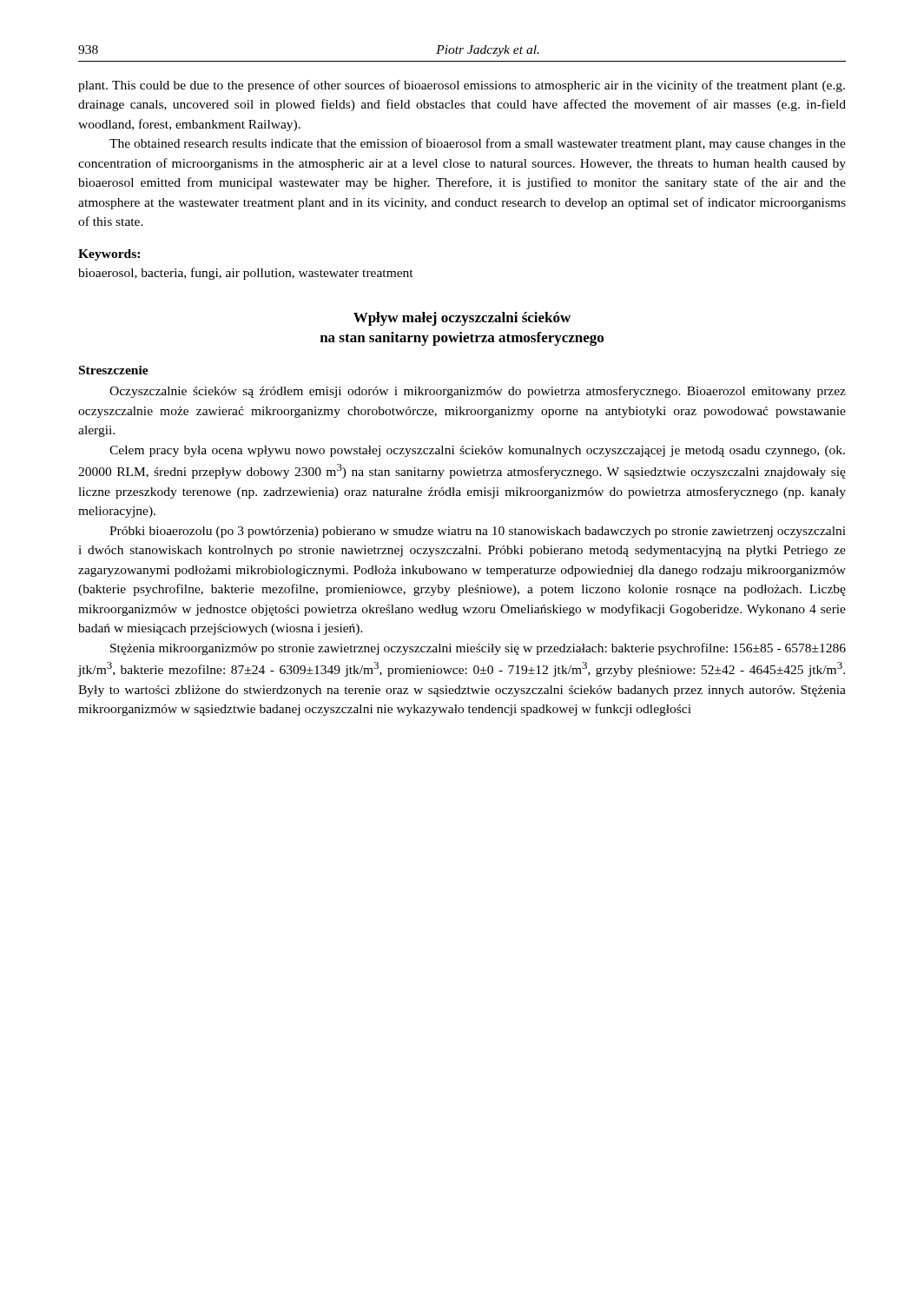Click on the element starting "The obtained research results indicate"
924x1303 pixels.
(x=462, y=183)
